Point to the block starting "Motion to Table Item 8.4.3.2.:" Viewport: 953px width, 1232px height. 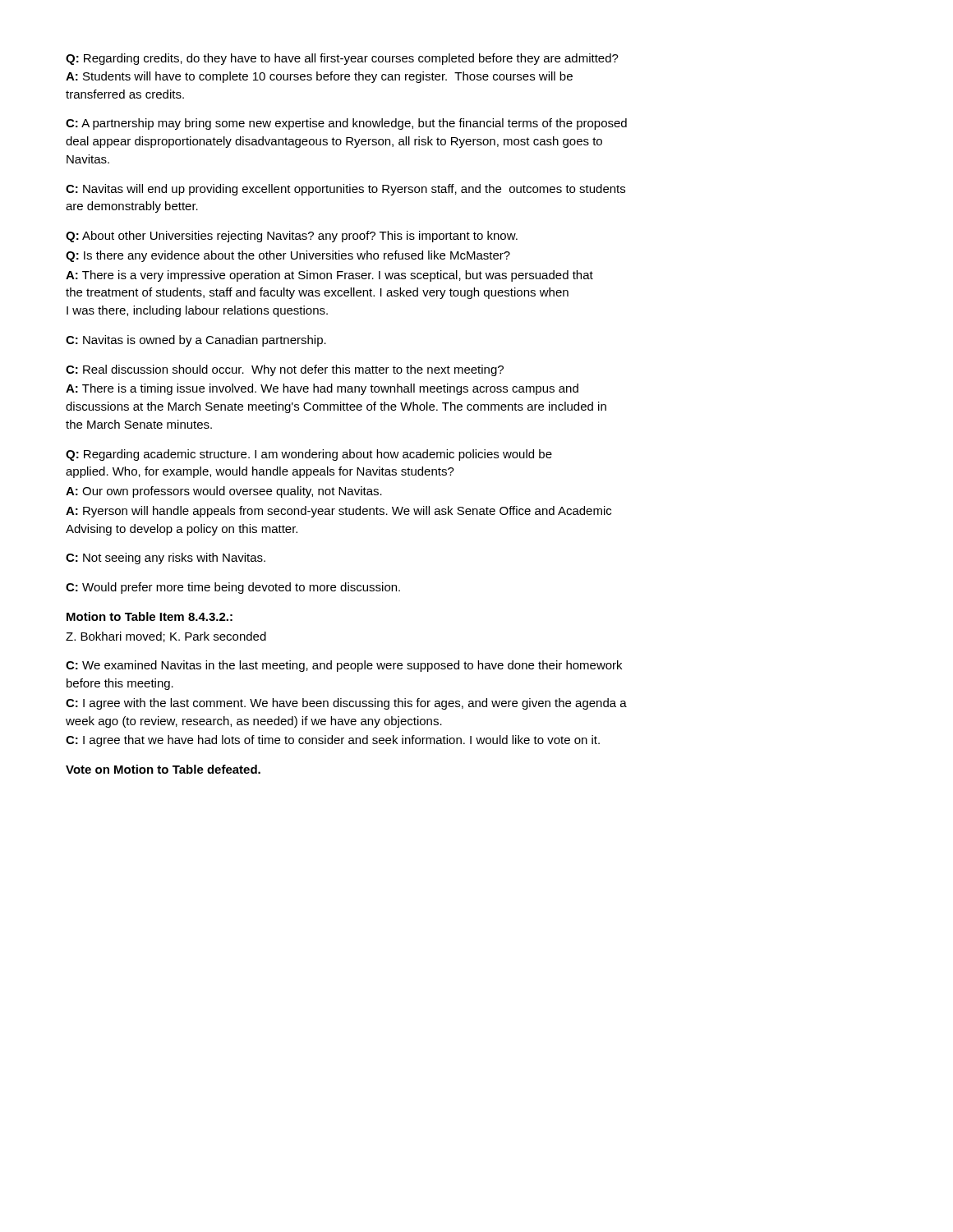(150, 617)
